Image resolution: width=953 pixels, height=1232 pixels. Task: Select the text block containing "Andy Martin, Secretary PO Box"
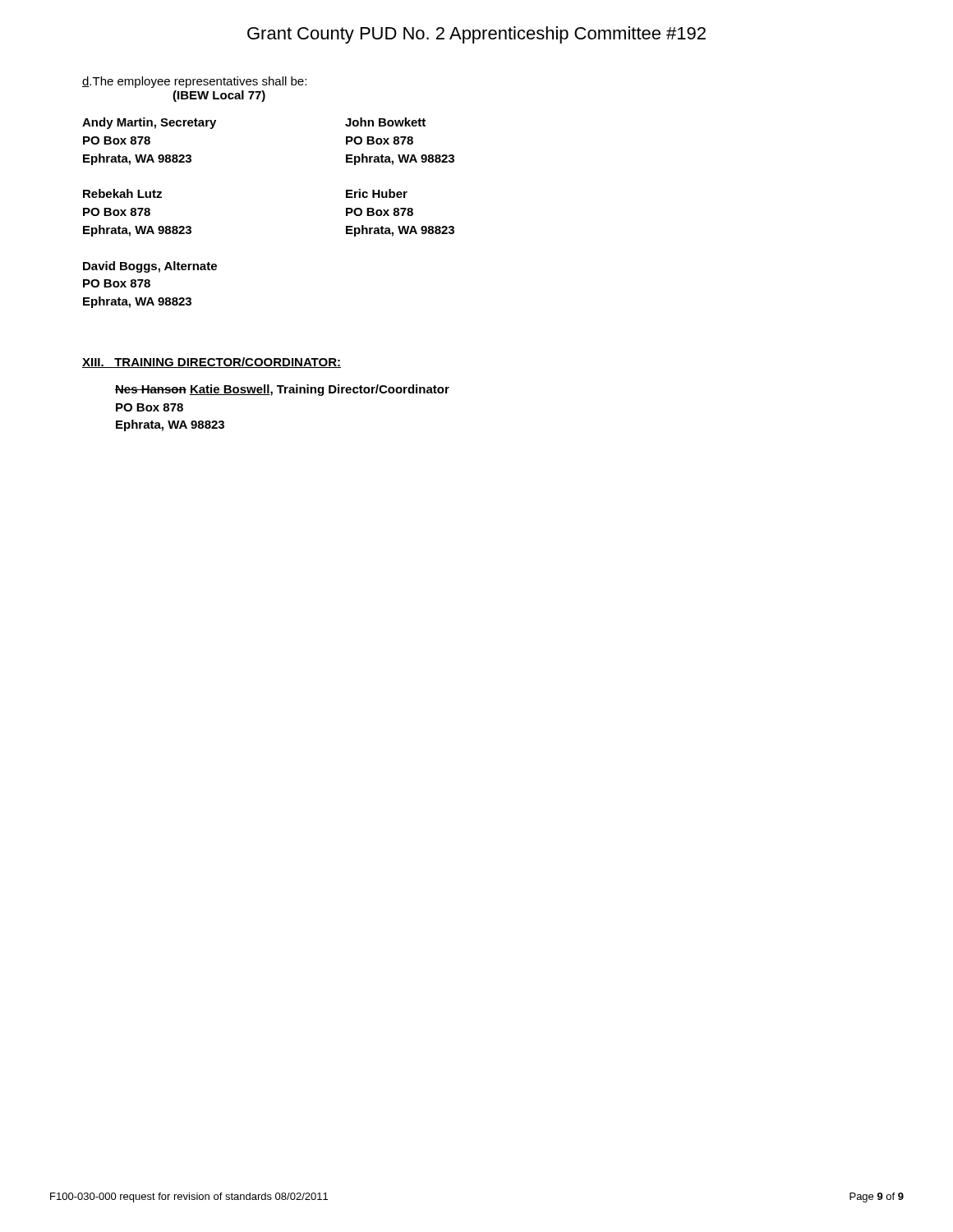click(214, 123)
